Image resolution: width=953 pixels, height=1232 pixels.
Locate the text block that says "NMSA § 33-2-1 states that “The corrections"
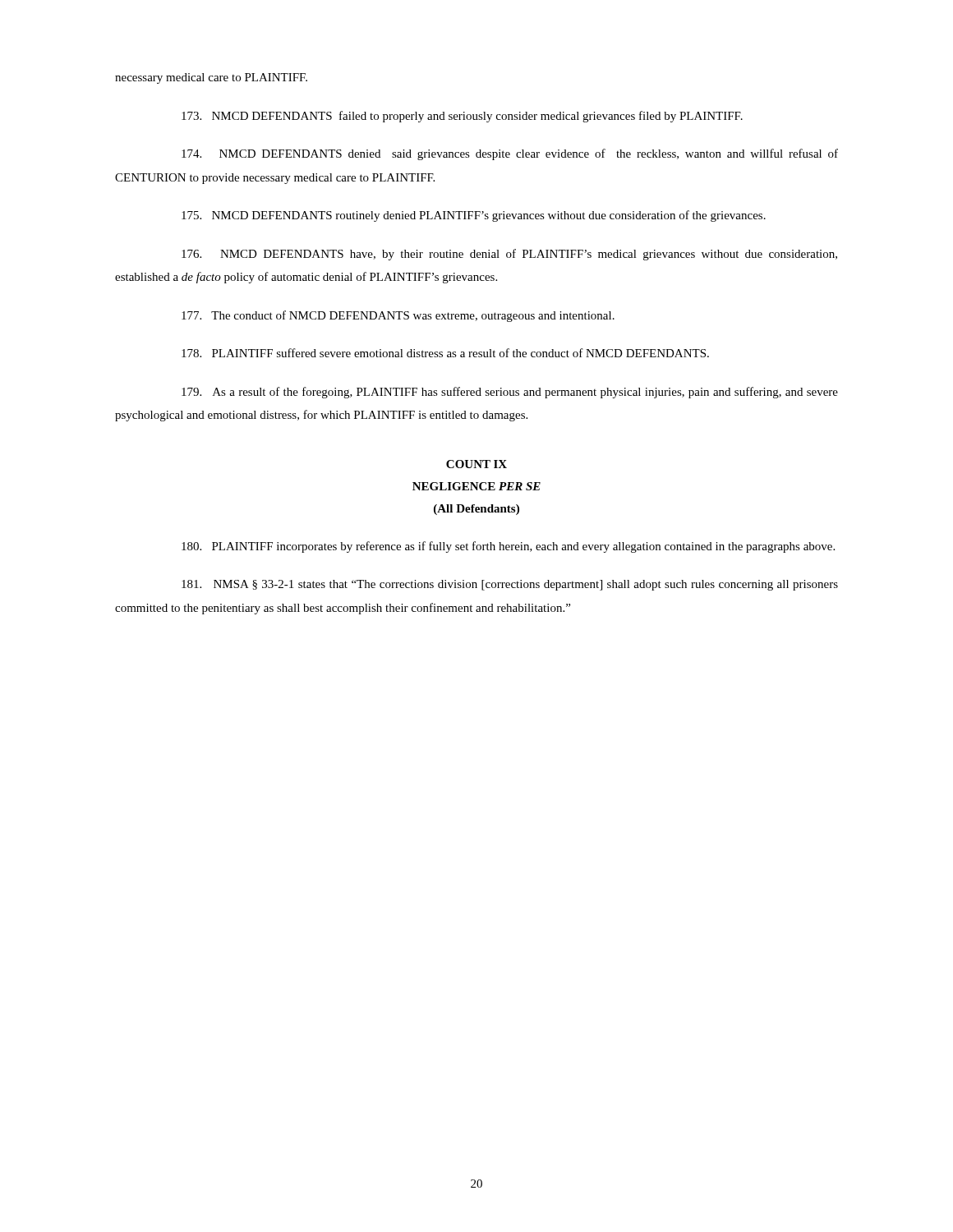point(476,596)
